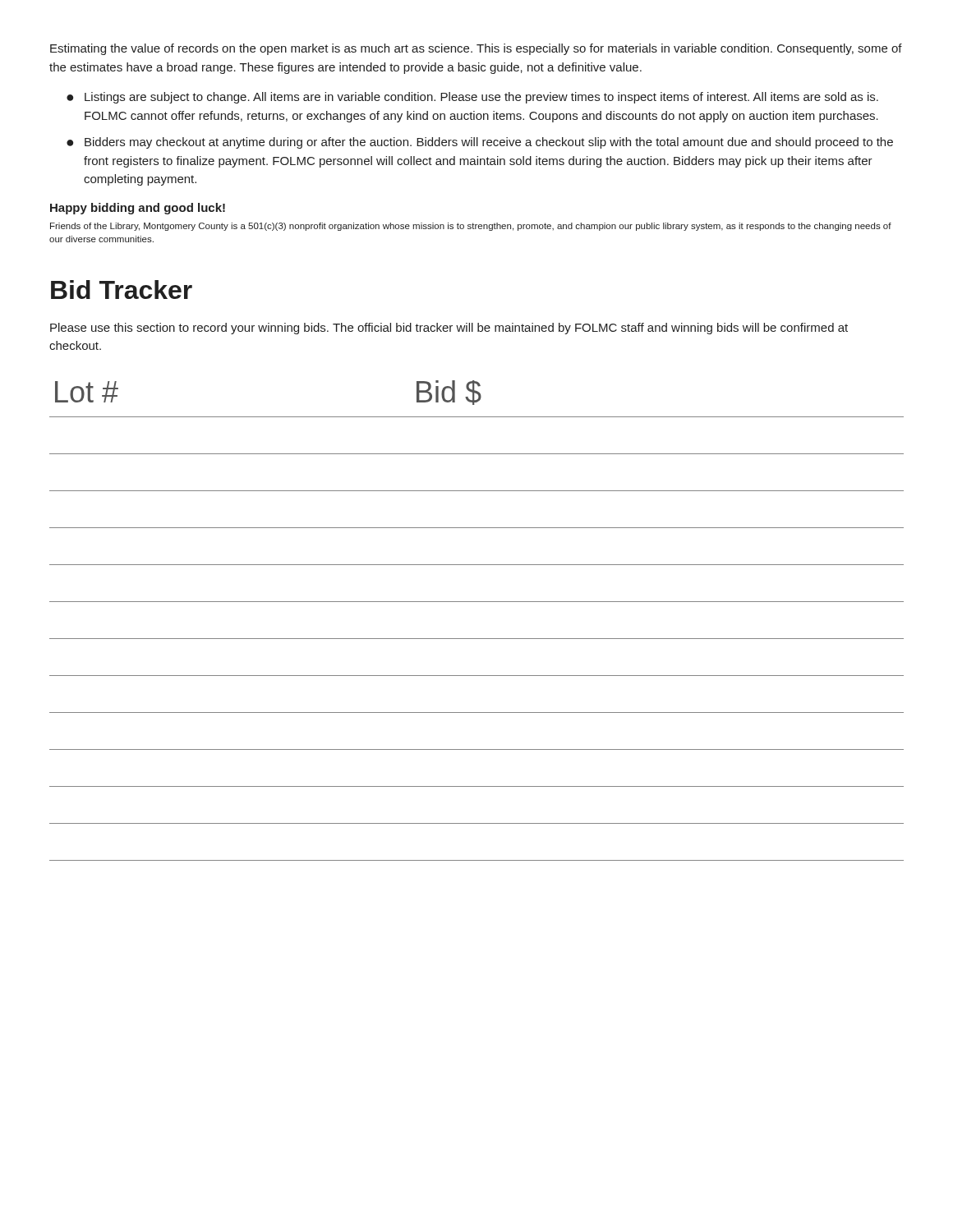Click on the element starting "● Listings are subject to change. All"
Screen dimensions: 1232x953
[x=485, y=106]
